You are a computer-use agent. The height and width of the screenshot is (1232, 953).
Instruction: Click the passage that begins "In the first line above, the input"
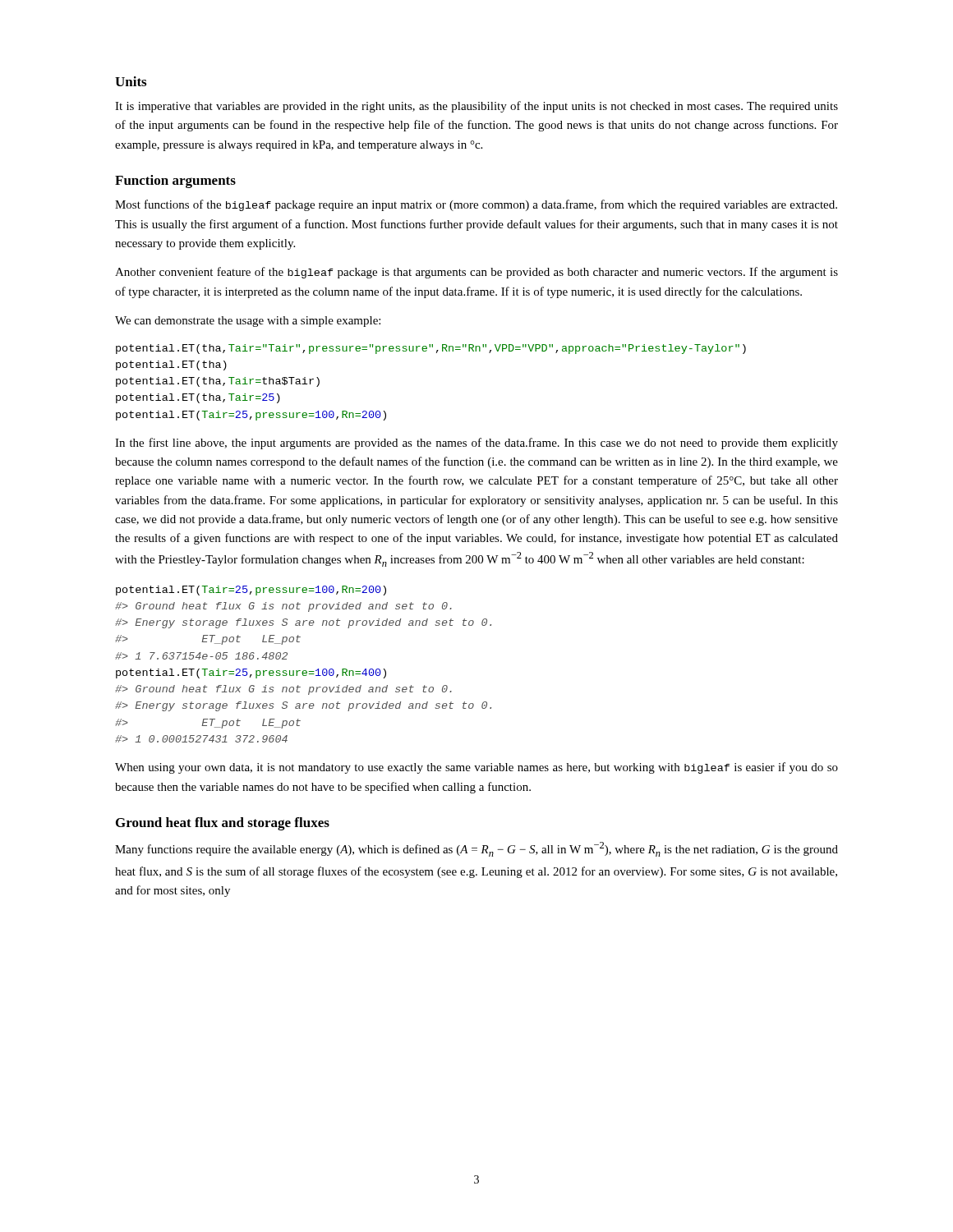click(476, 503)
